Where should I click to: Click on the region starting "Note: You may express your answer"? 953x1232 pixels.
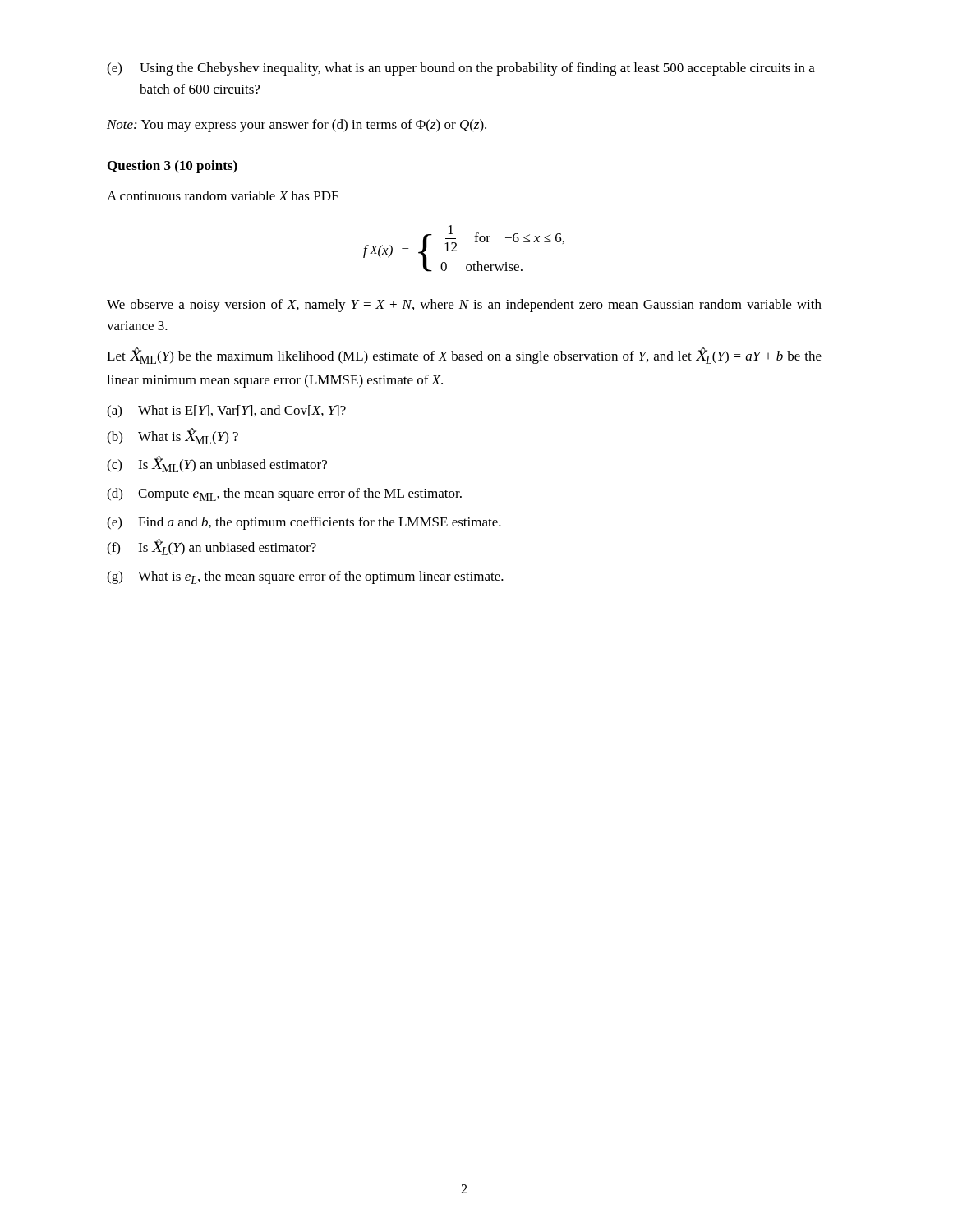pos(297,124)
